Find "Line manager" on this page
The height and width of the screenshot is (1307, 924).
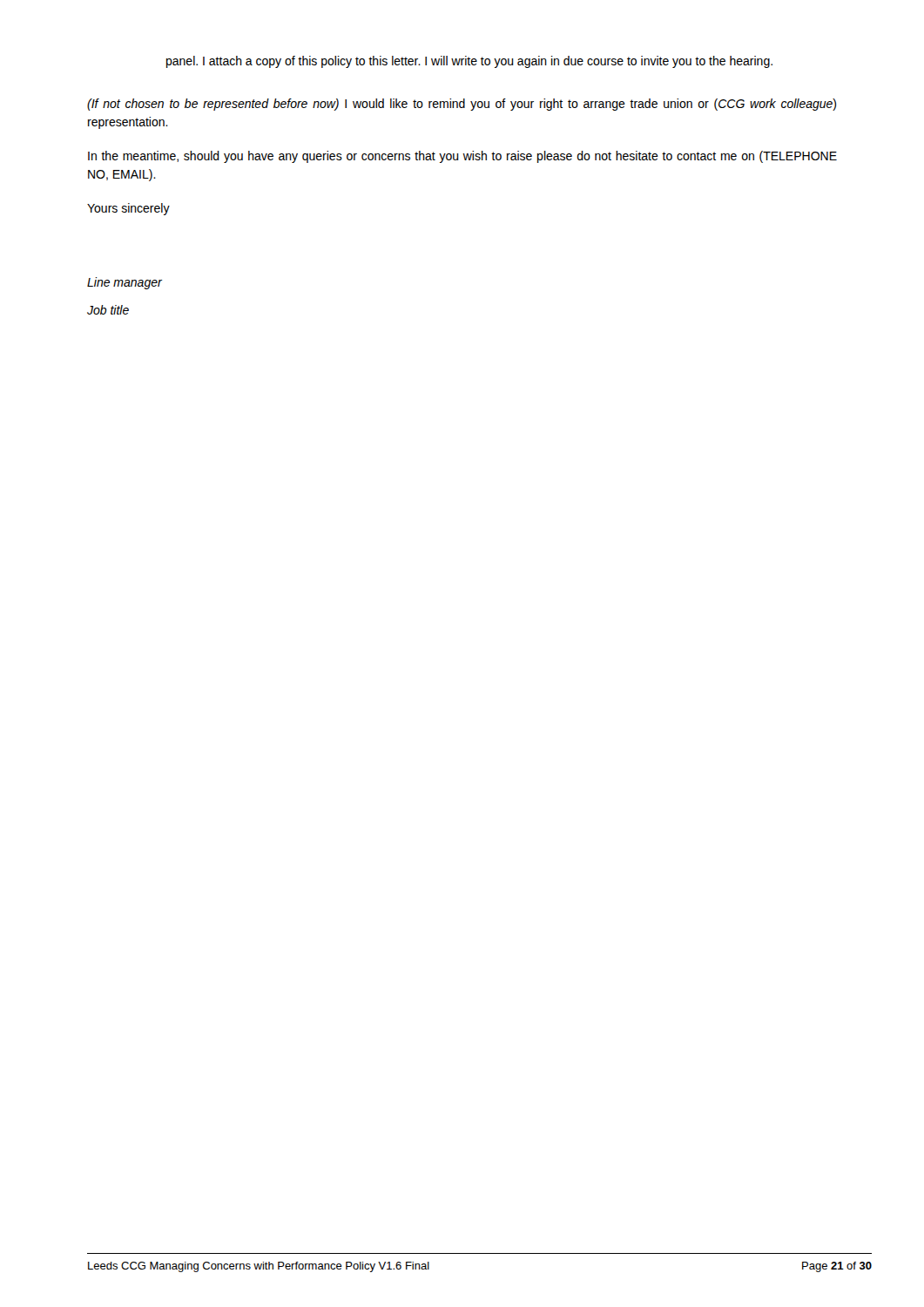pyautogui.click(x=124, y=282)
